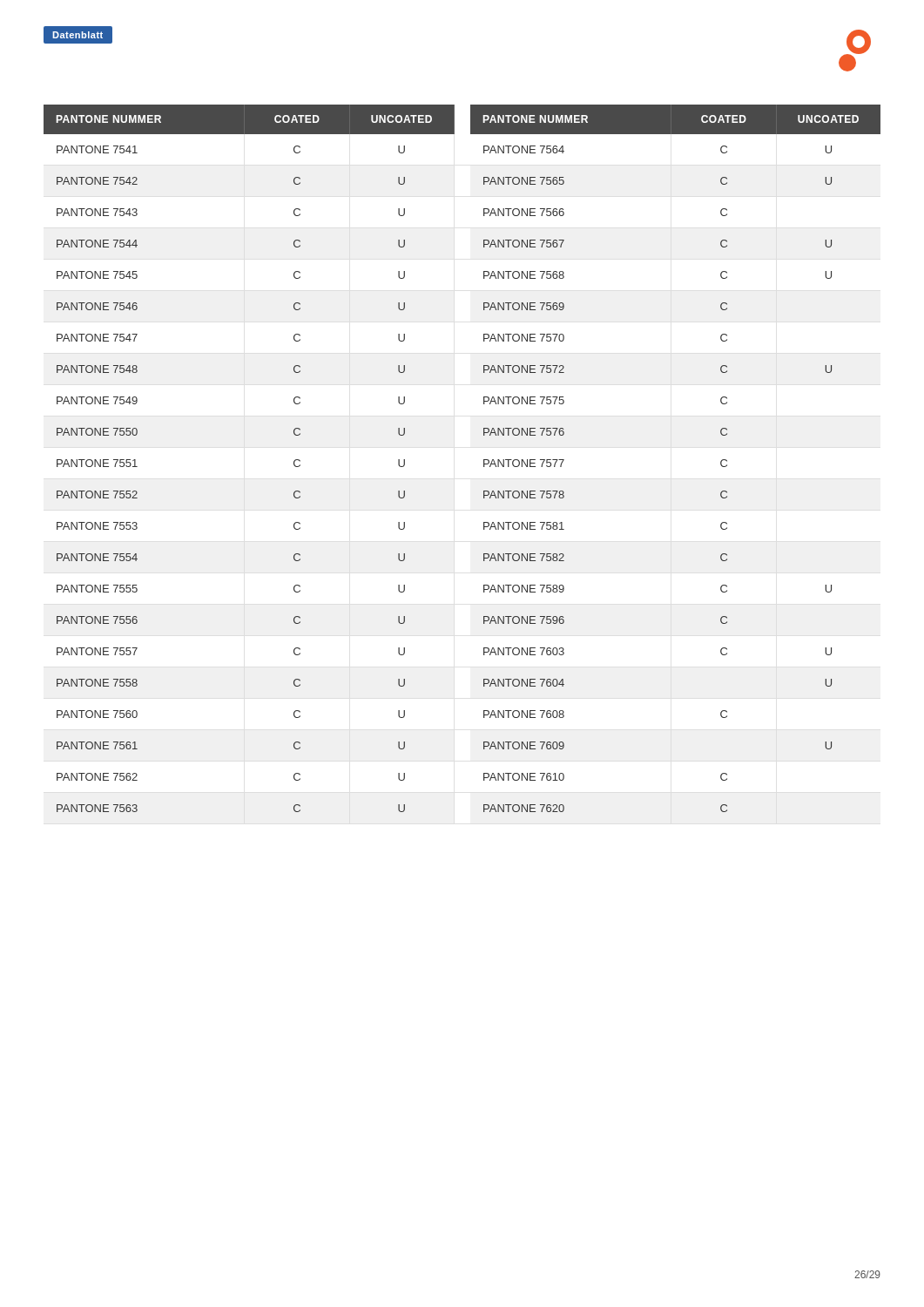Locate the table
The height and width of the screenshot is (1307, 924).
(462, 464)
